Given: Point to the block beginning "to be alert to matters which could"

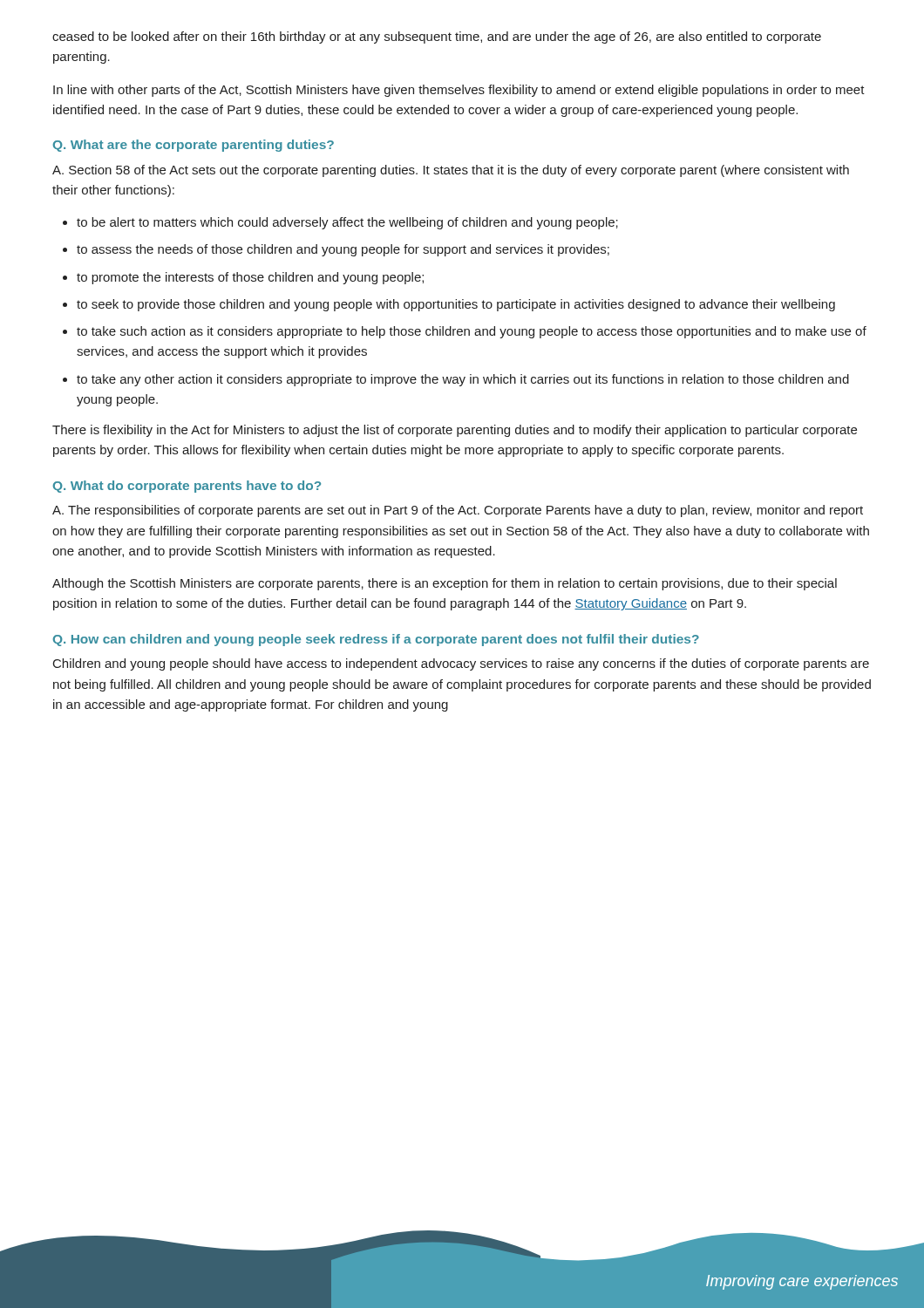Looking at the screenshot, I should [x=474, y=222].
